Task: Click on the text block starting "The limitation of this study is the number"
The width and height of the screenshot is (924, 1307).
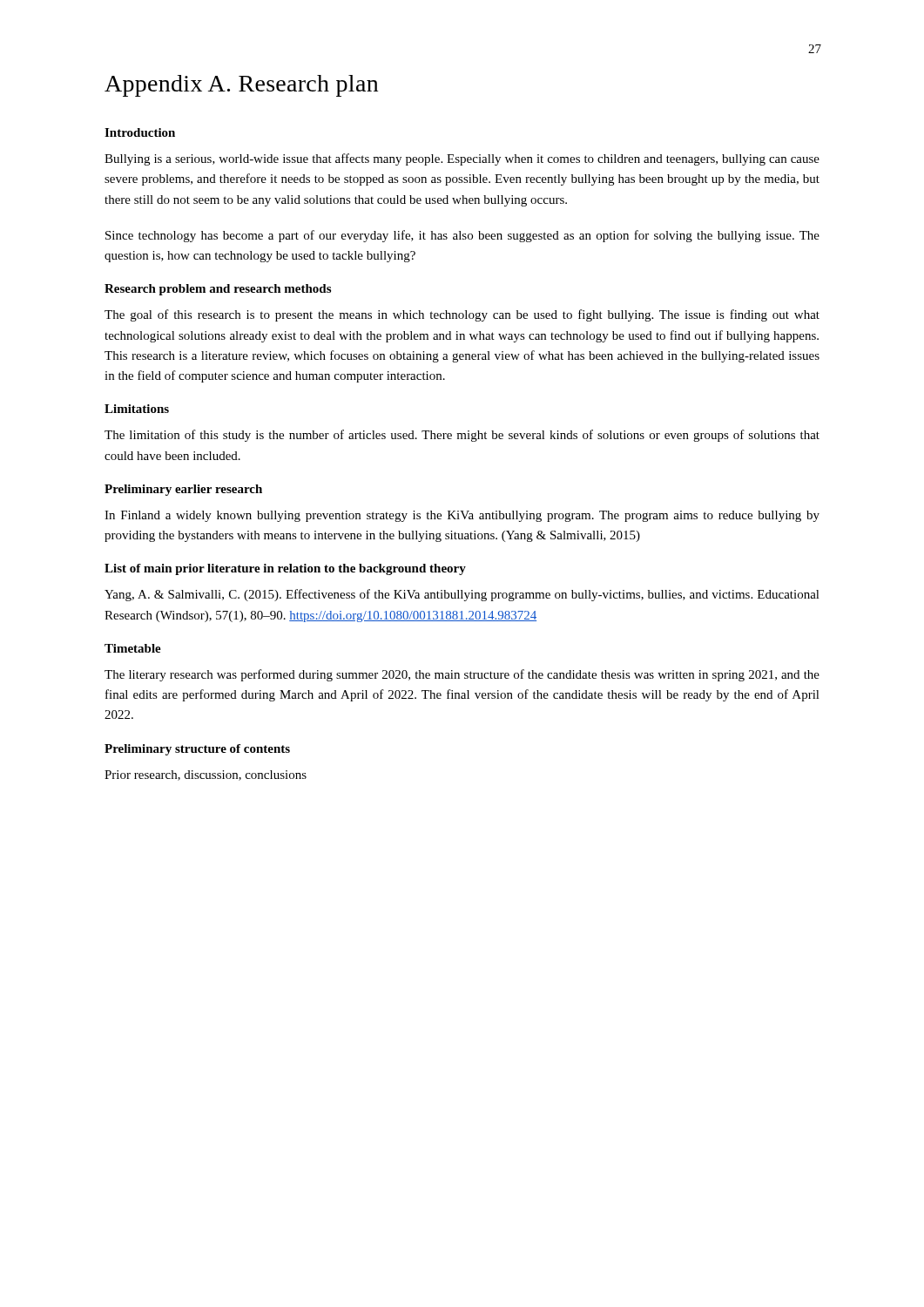Action: [462, 445]
